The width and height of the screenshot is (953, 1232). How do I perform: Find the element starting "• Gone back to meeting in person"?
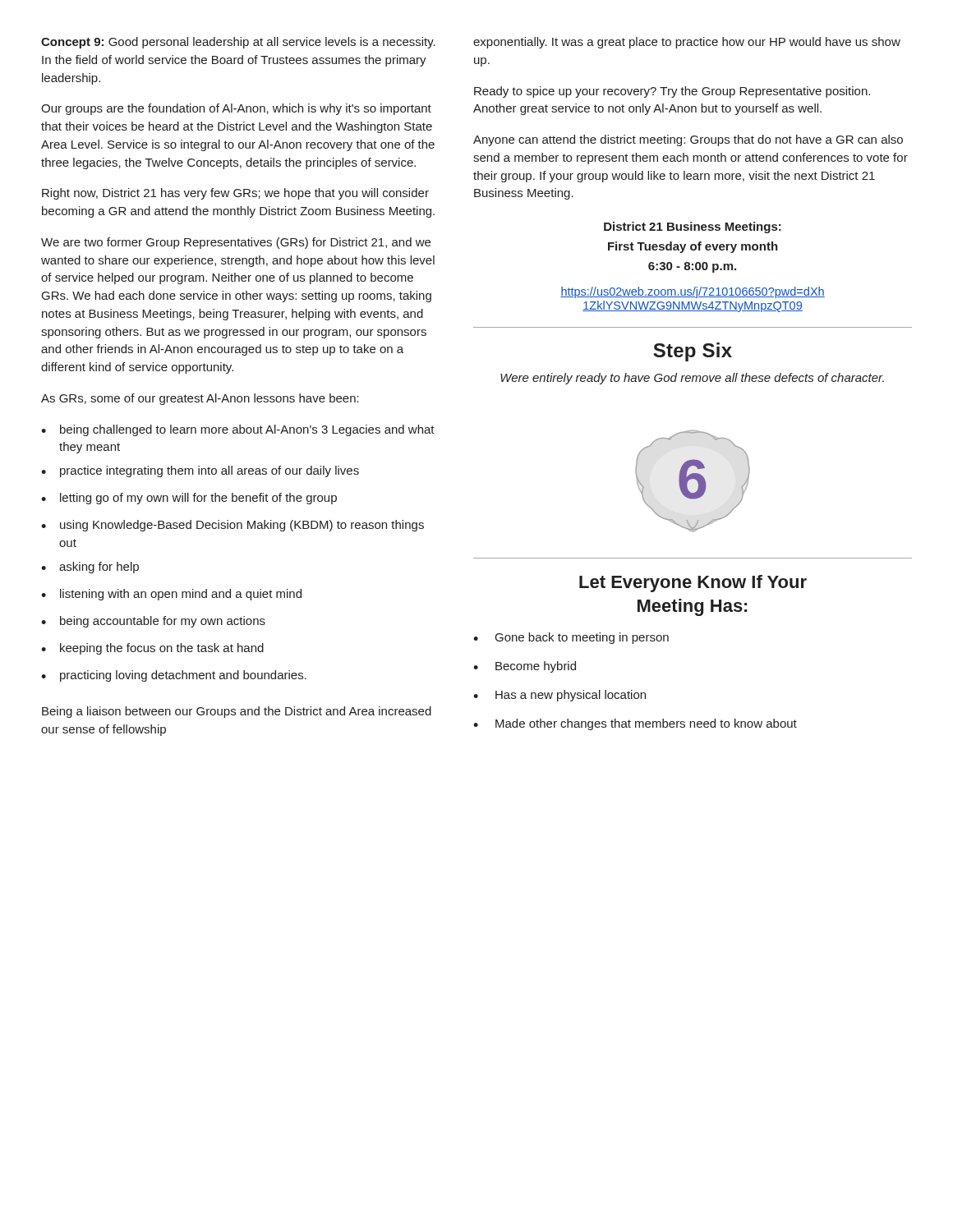click(571, 639)
